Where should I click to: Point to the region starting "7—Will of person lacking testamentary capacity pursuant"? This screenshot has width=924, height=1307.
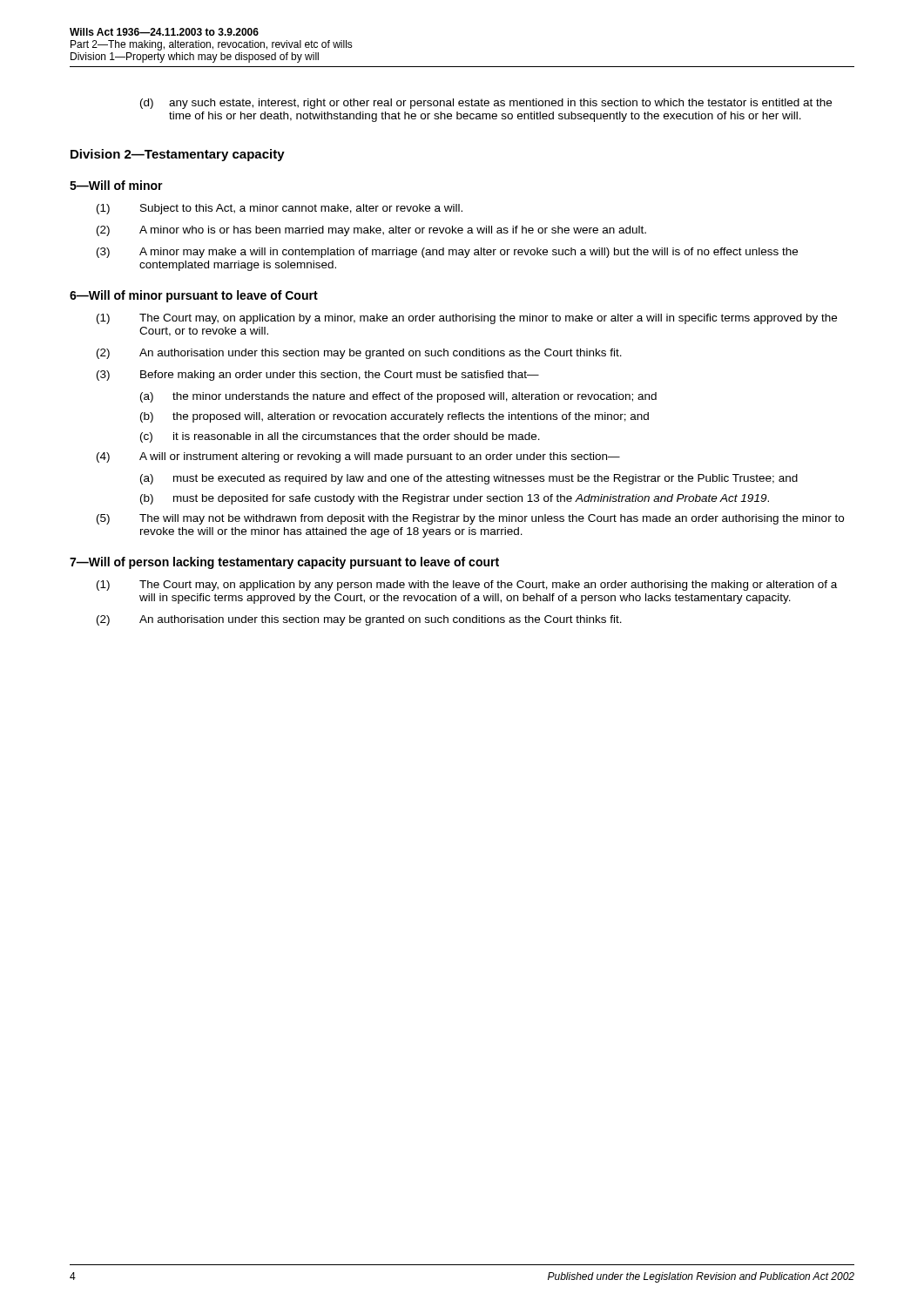[284, 562]
